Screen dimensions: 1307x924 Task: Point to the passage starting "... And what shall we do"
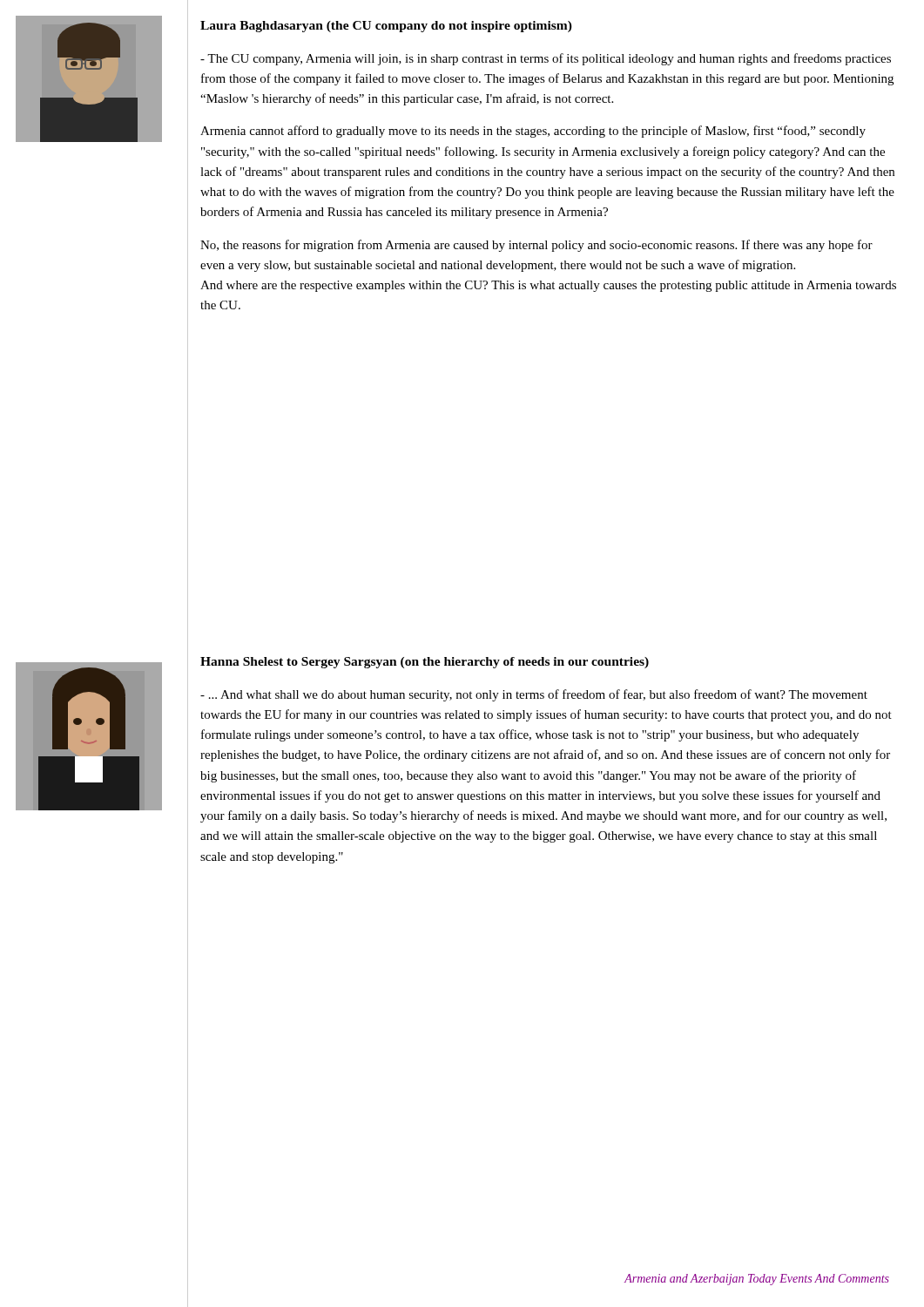pyautogui.click(x=546, y=775)
